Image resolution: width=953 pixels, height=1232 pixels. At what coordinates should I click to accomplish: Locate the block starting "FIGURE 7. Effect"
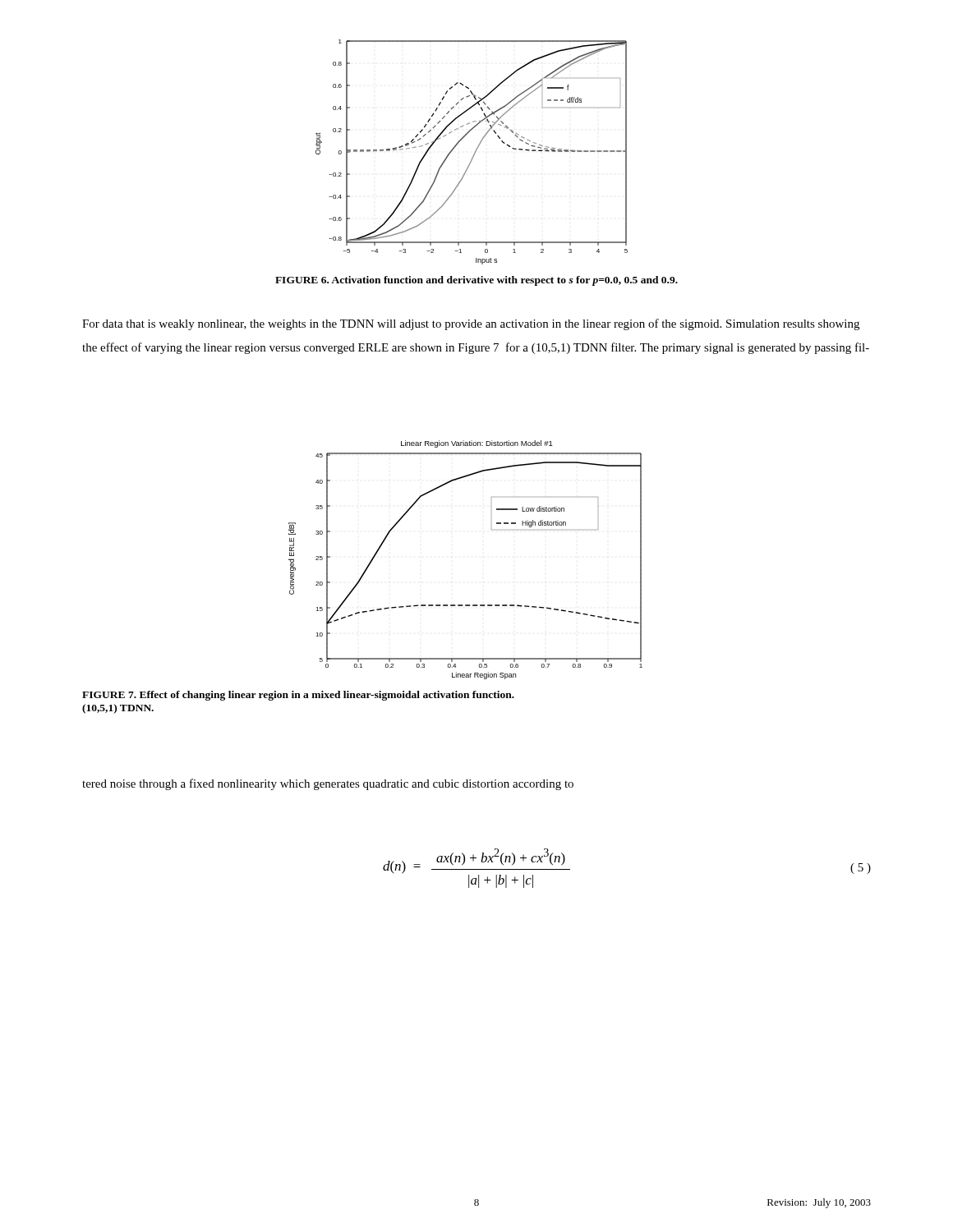pos(298,701)
